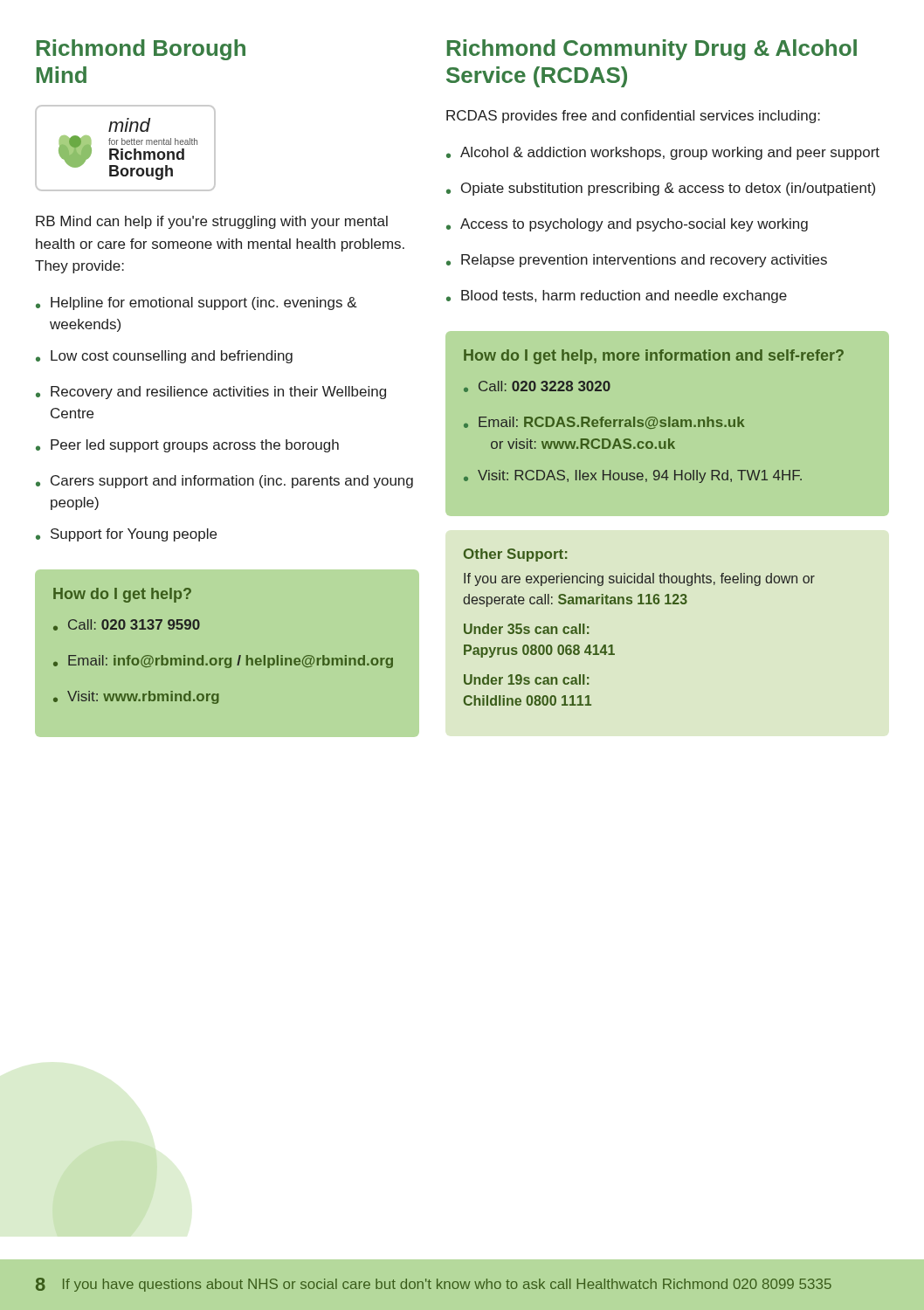Image resolution: width=924 pixels, height=1310 pixels.
Task: Click on the list item containing "•Blood tests, harm reduction"
Action: click(667, 298)
